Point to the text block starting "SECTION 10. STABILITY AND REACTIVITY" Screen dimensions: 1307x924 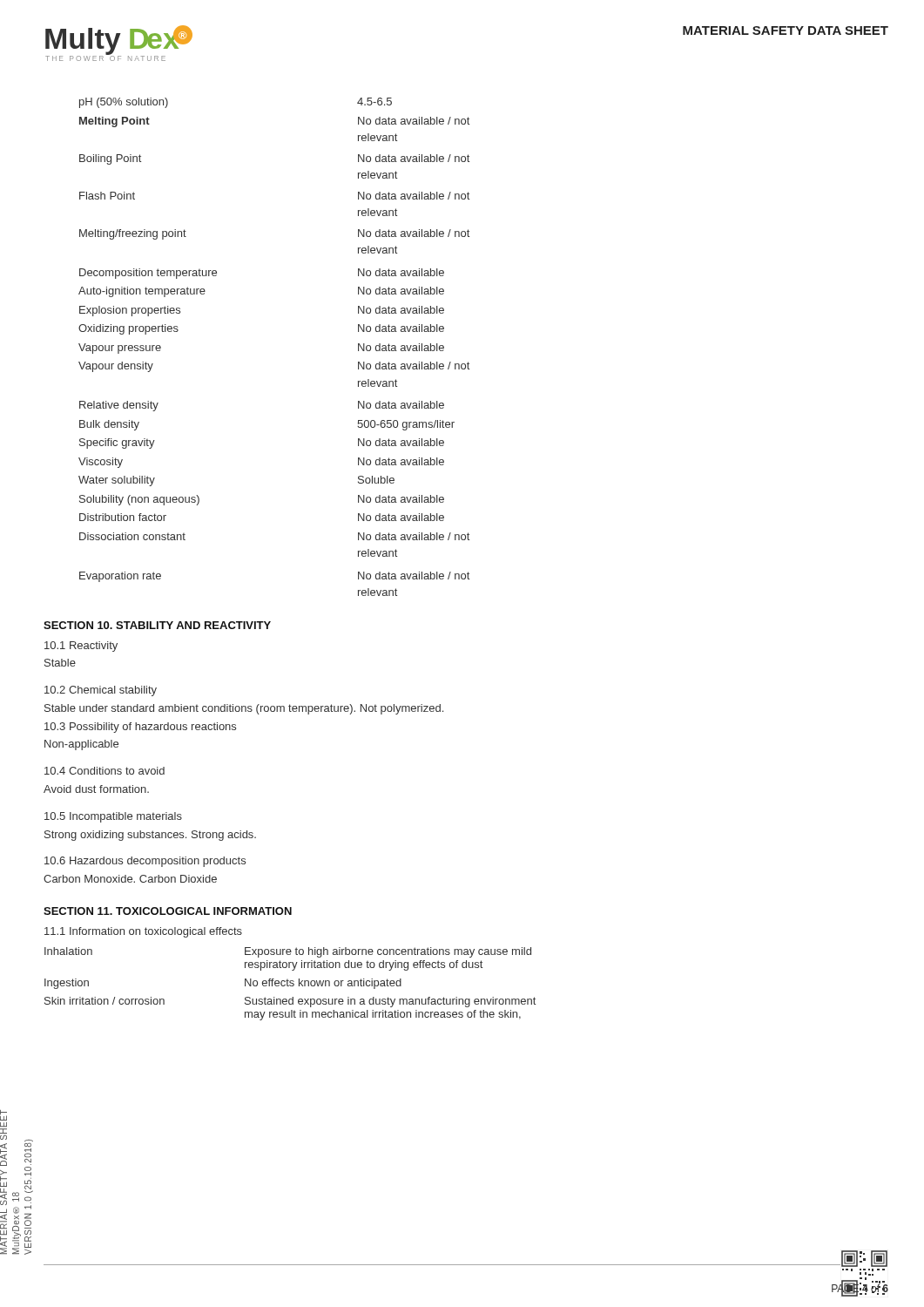coord(157,625)
